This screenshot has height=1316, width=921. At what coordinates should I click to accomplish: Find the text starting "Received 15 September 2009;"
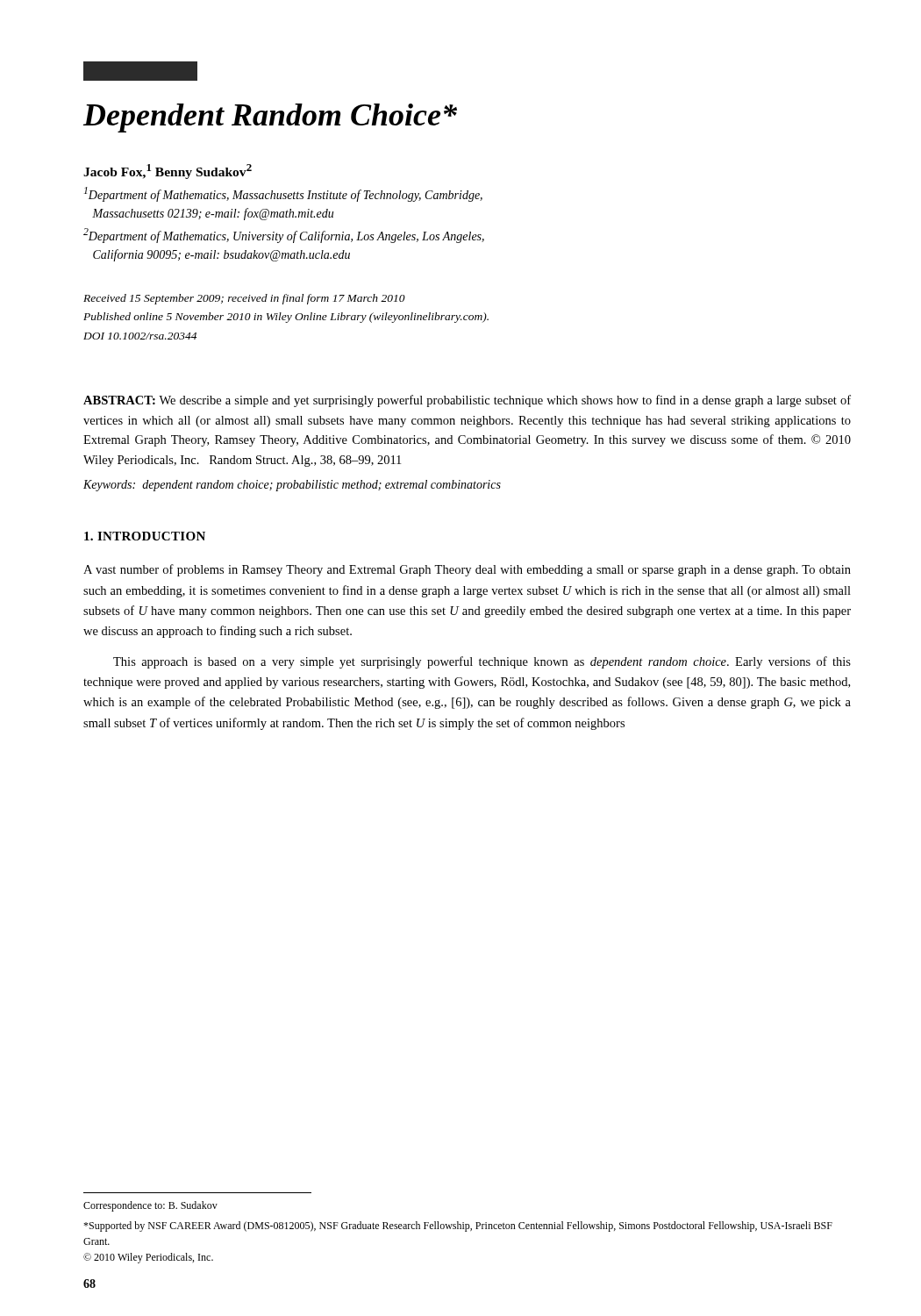(x=286, y=316)
